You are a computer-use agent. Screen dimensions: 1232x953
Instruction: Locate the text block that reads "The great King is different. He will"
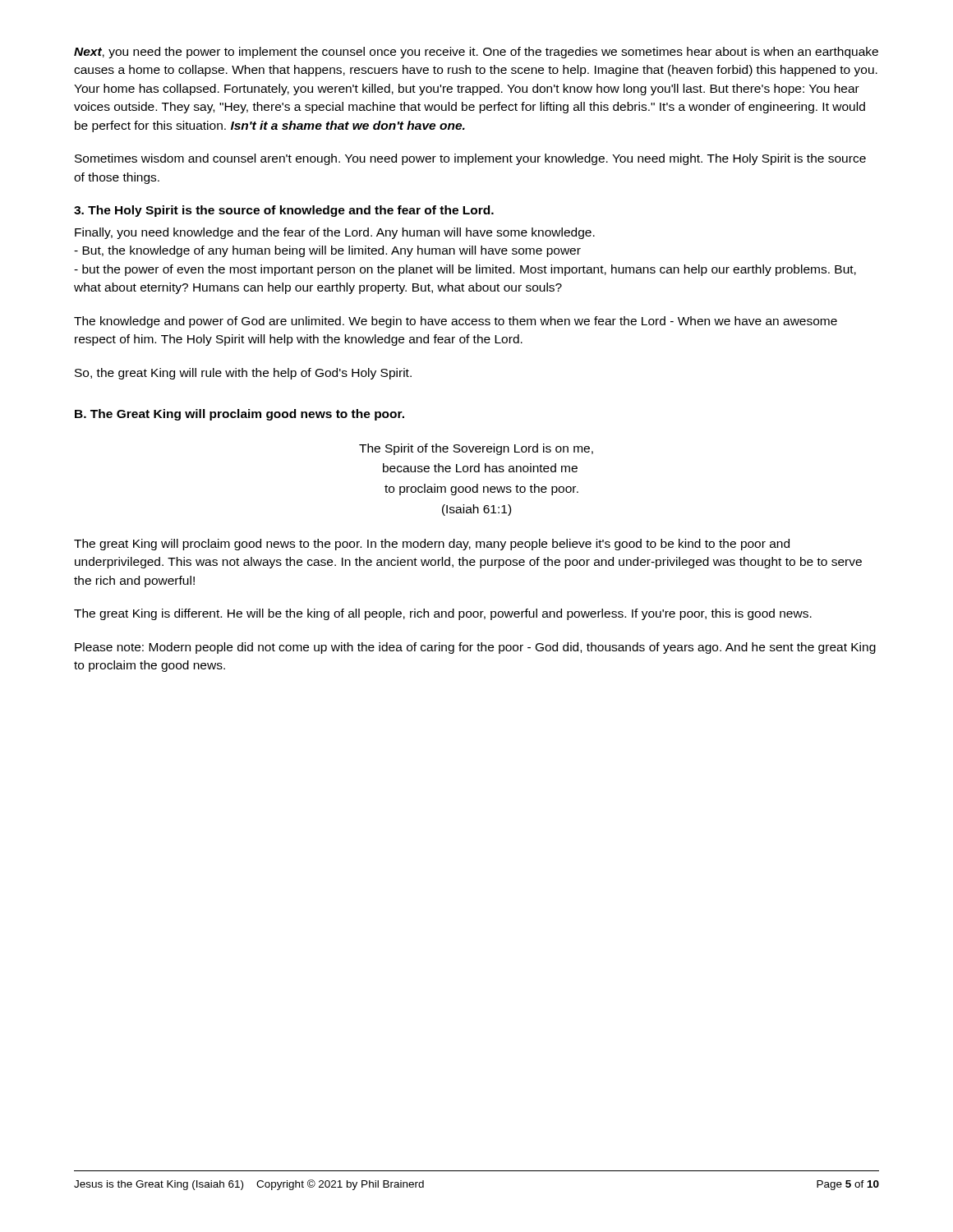(443, 613)
